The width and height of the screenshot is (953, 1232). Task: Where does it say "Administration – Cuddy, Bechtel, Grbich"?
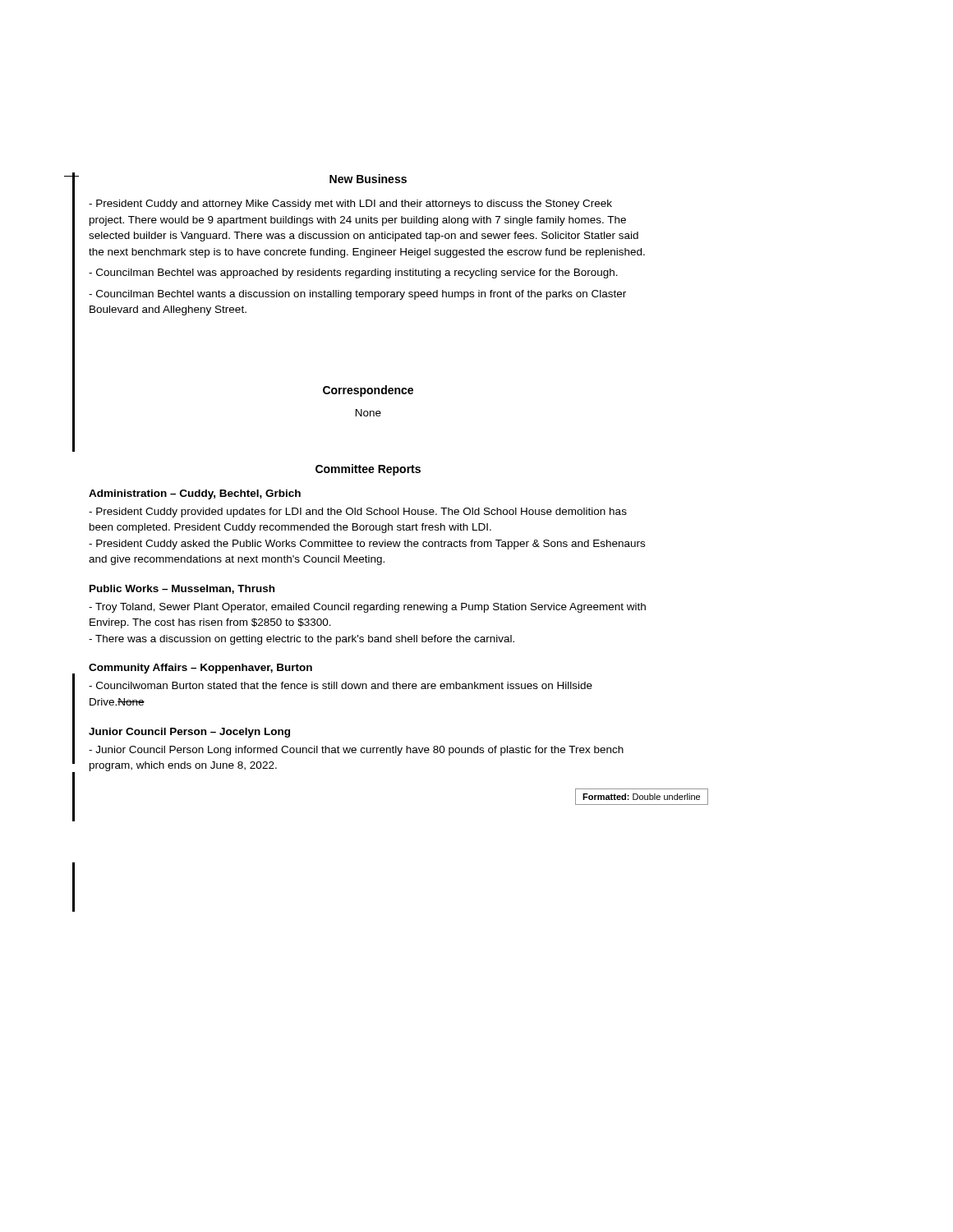(x=195, y=493)
